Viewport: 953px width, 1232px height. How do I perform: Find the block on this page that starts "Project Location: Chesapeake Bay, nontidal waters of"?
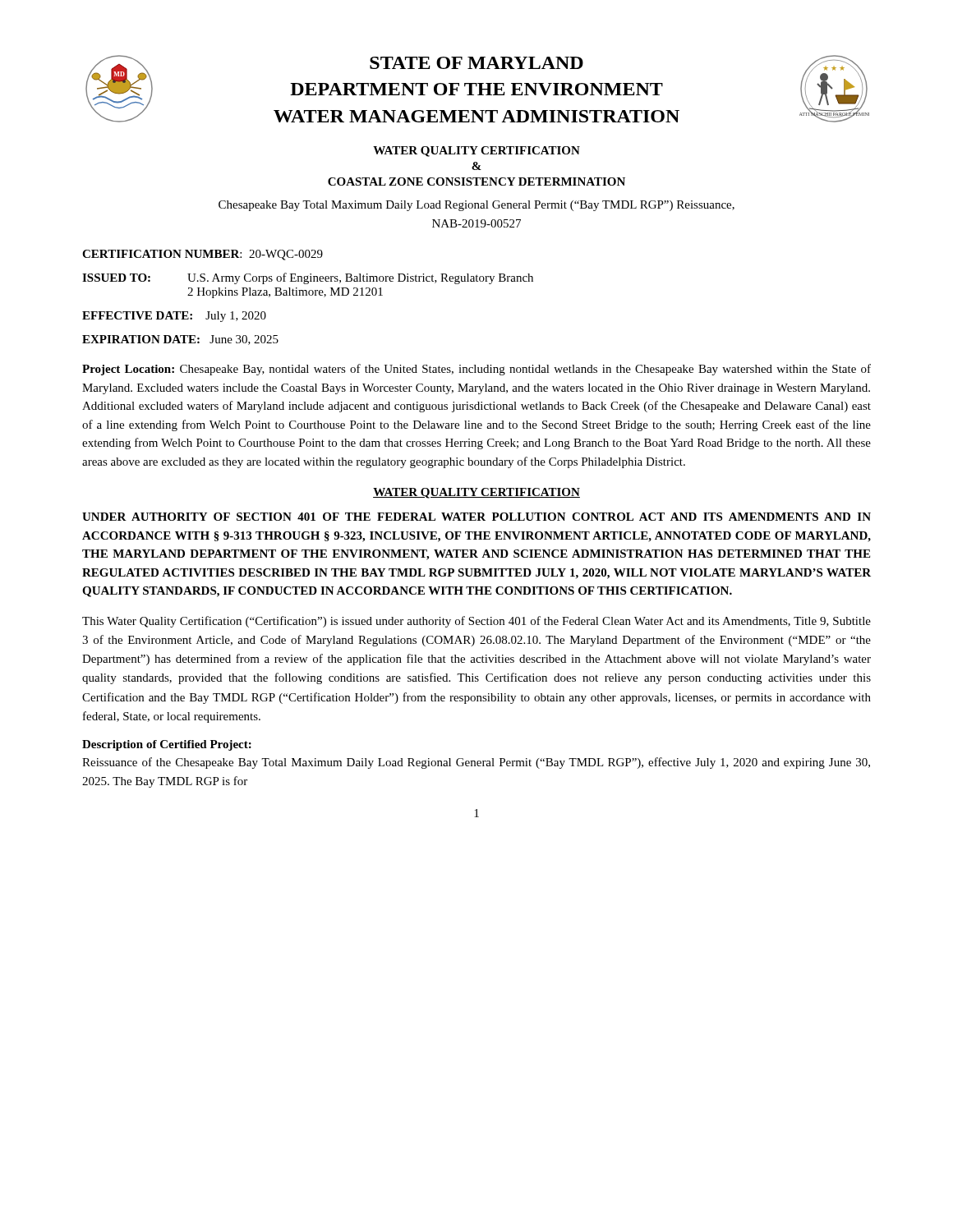(476, 415)
